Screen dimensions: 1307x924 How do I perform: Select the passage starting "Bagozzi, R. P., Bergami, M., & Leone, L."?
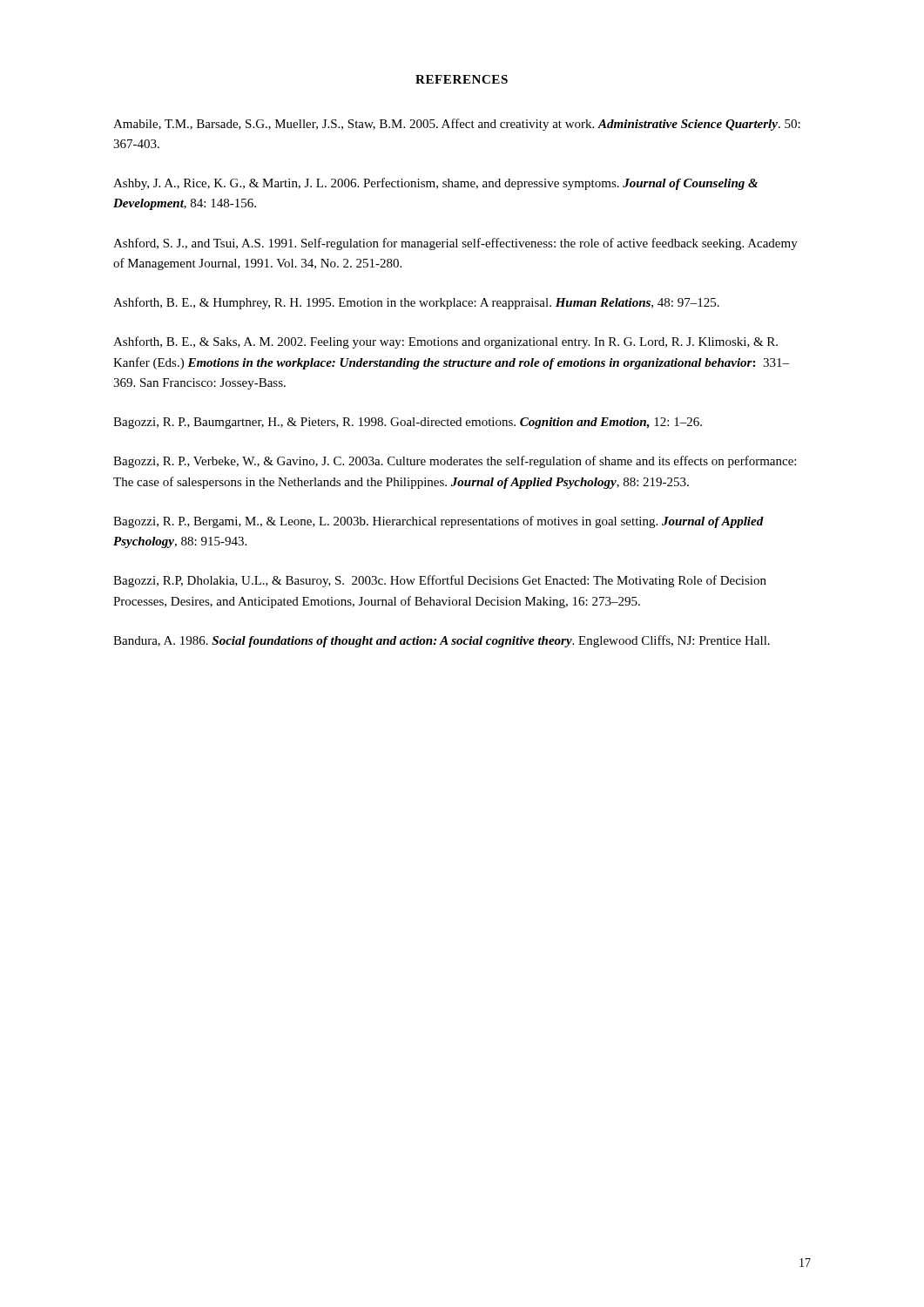click(x=438, y=531)
